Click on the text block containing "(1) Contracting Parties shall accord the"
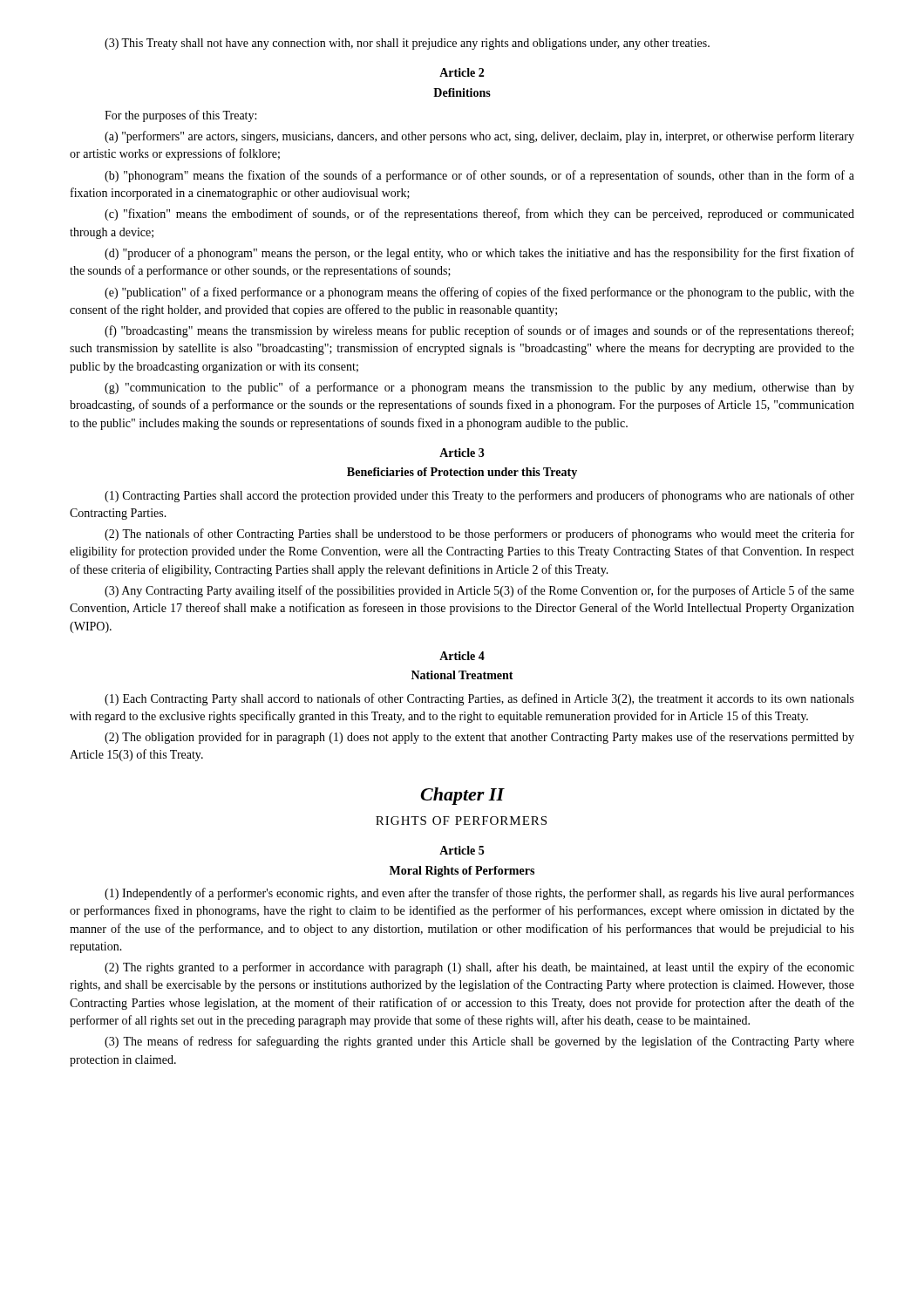This screenshot has width=924, height=1308. point(462,505)
